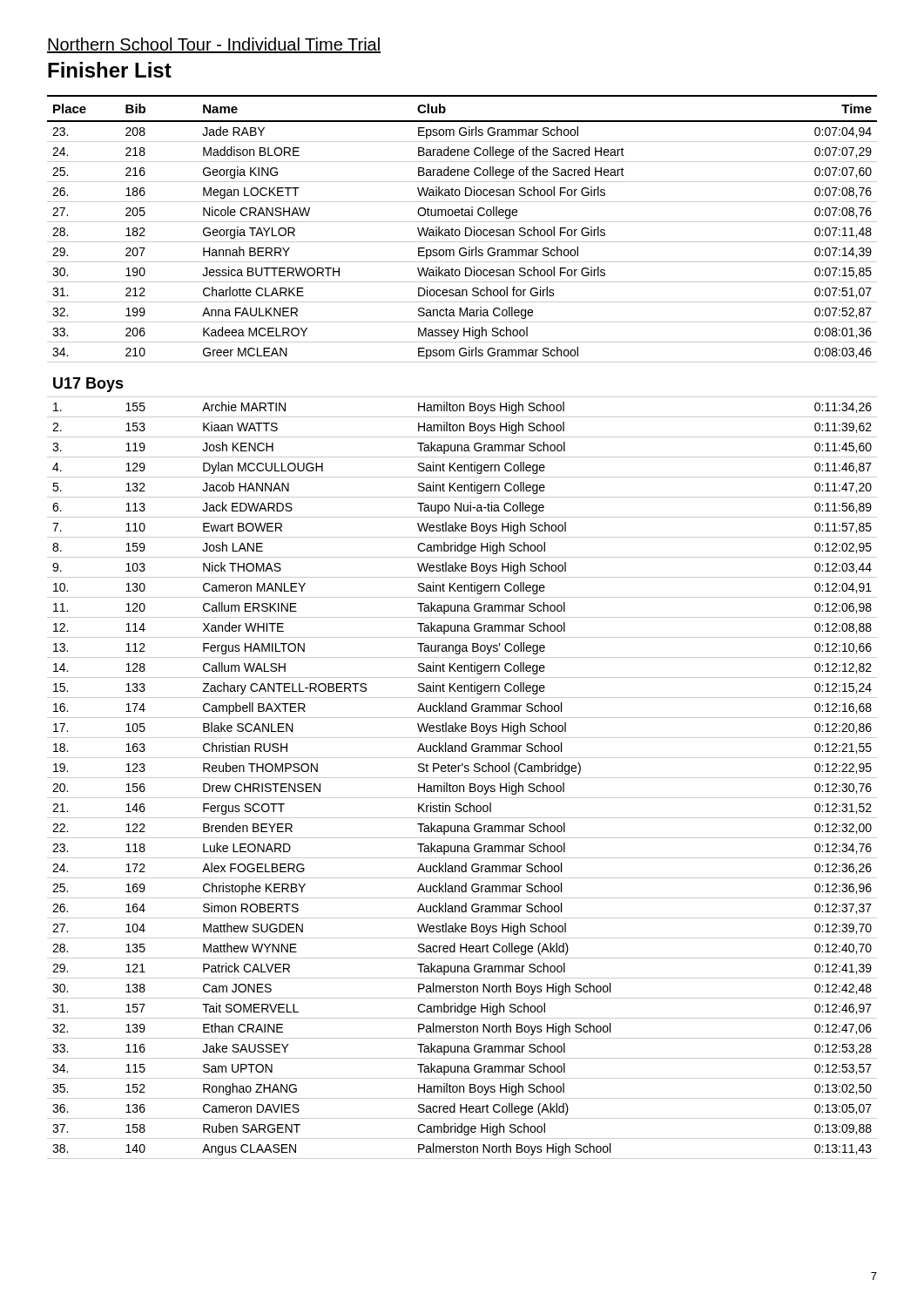
Task: Click on the section header that reads "Finisher List"
Action: coord(109,70)
